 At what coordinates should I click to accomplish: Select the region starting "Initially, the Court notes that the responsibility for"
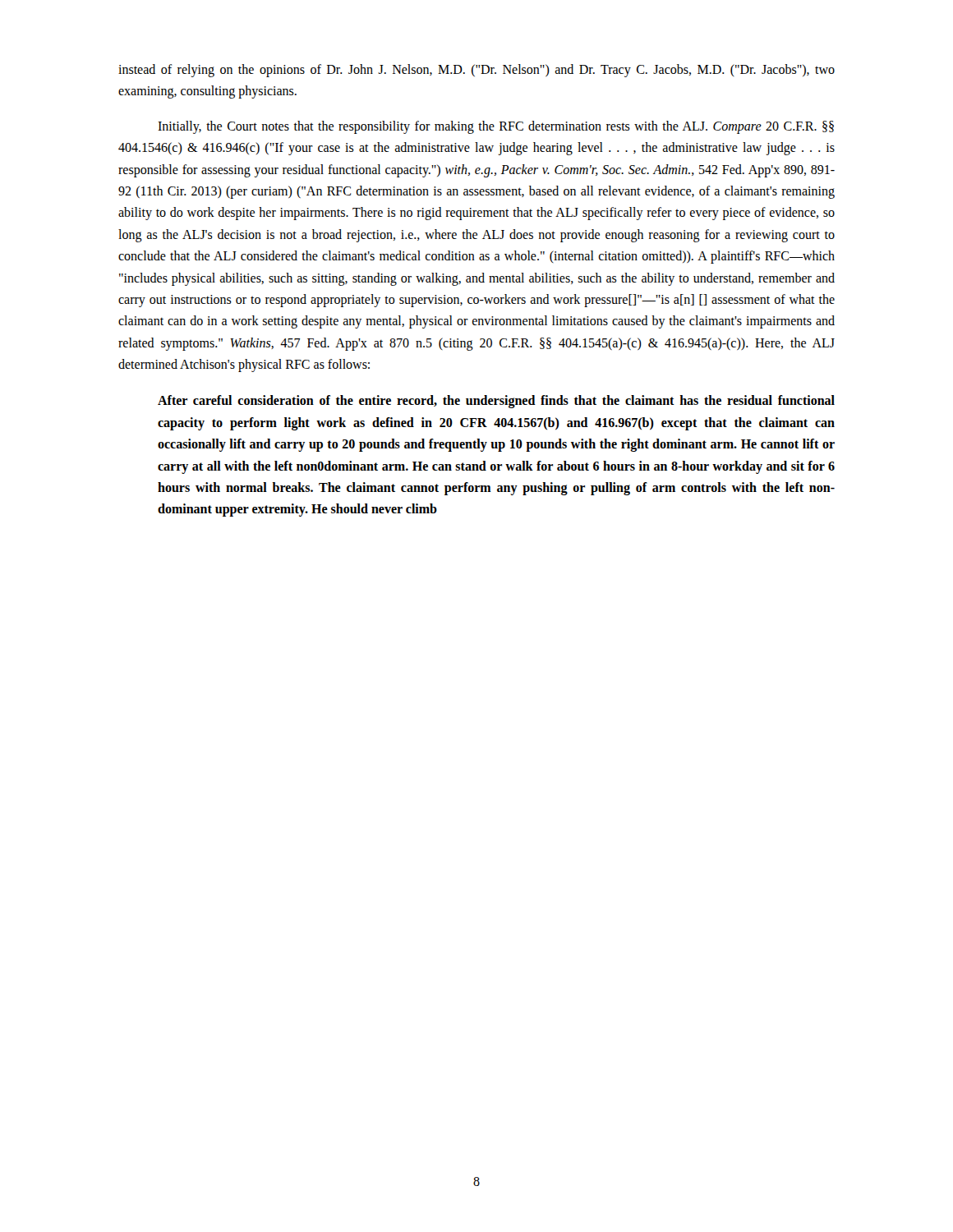point(476,245)
